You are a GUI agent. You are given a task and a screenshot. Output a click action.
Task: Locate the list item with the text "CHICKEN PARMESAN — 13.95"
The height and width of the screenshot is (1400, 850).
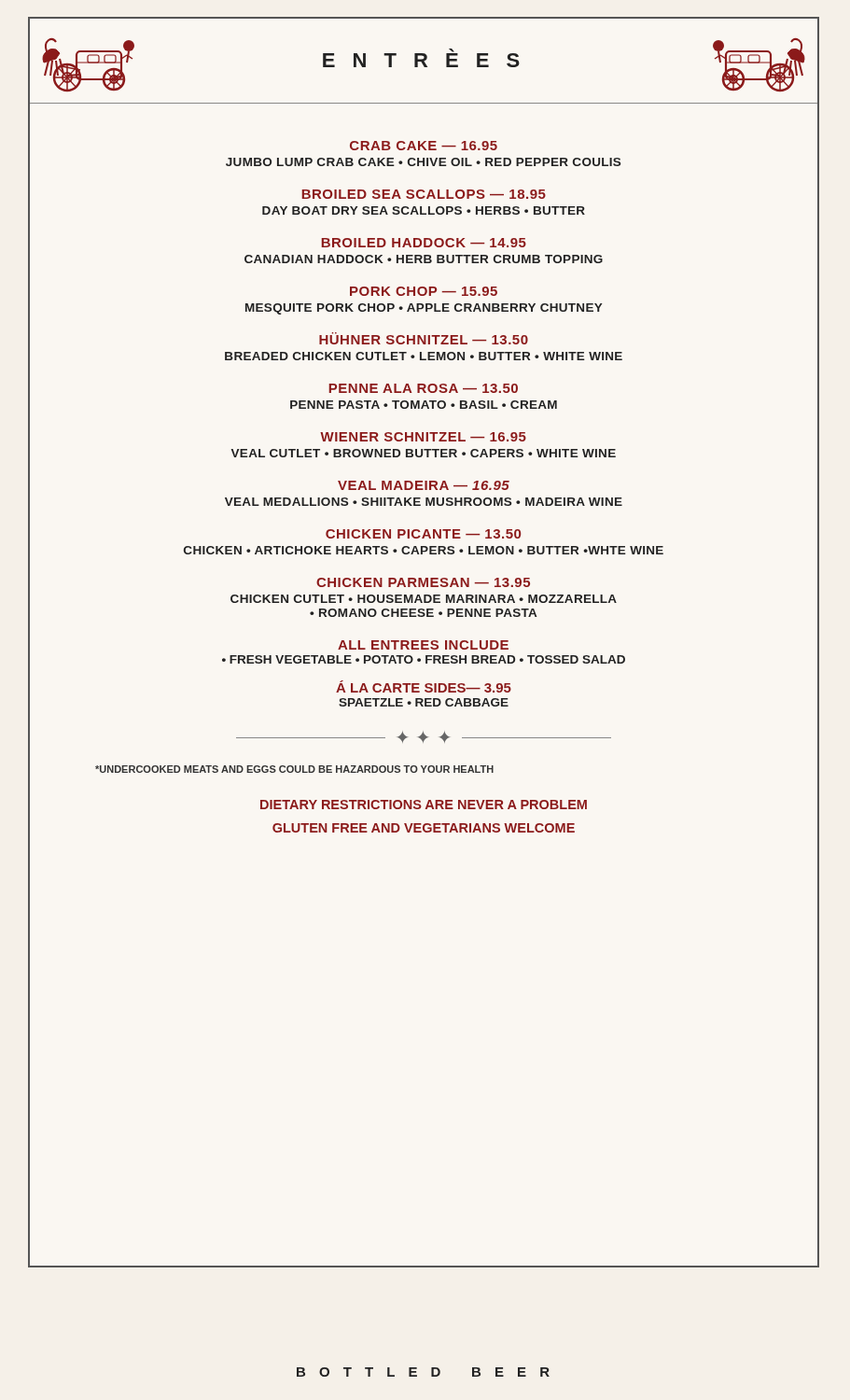coord(424,597)
